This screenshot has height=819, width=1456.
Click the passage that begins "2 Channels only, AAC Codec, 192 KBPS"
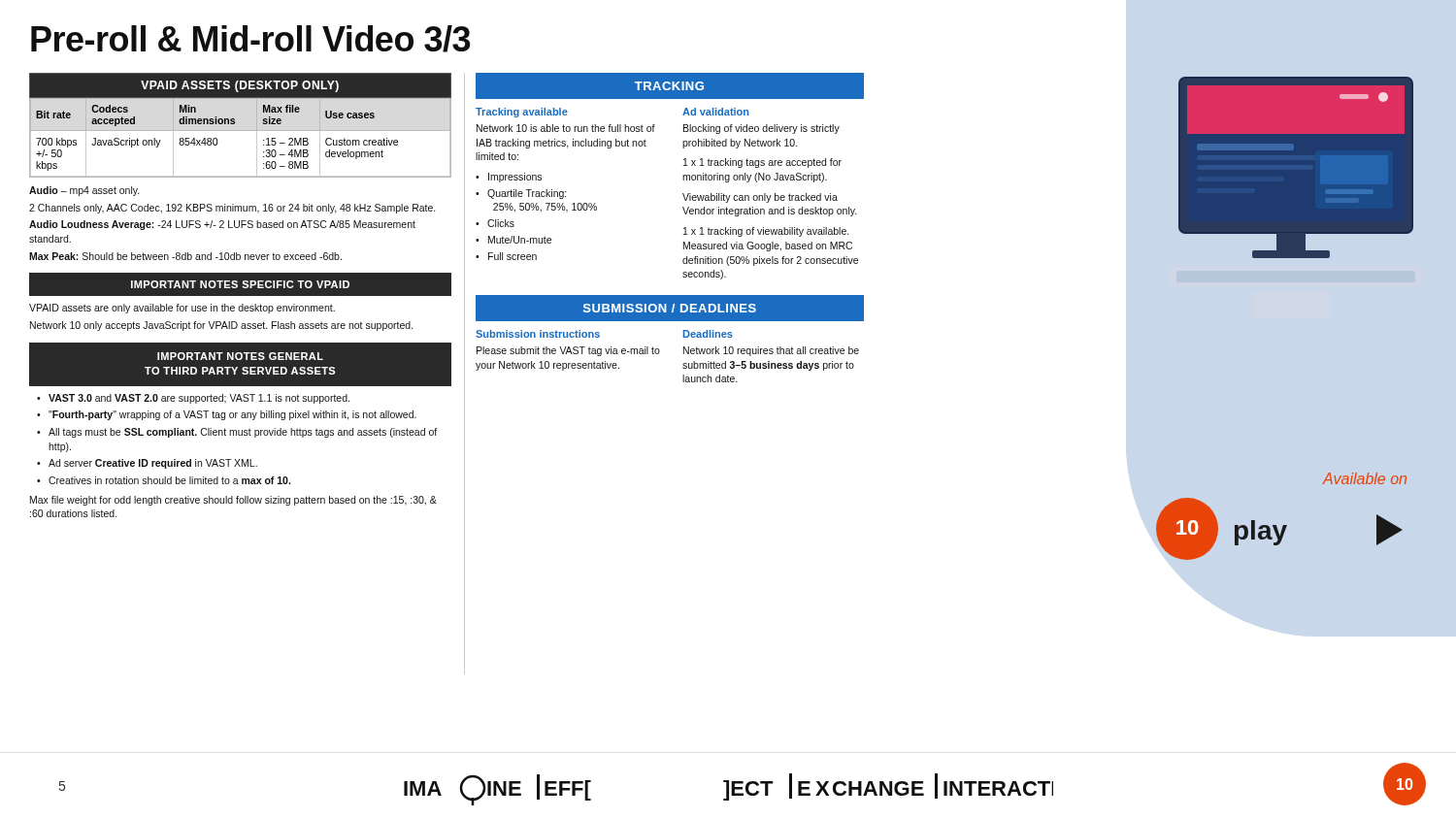[x=233, y=207]
